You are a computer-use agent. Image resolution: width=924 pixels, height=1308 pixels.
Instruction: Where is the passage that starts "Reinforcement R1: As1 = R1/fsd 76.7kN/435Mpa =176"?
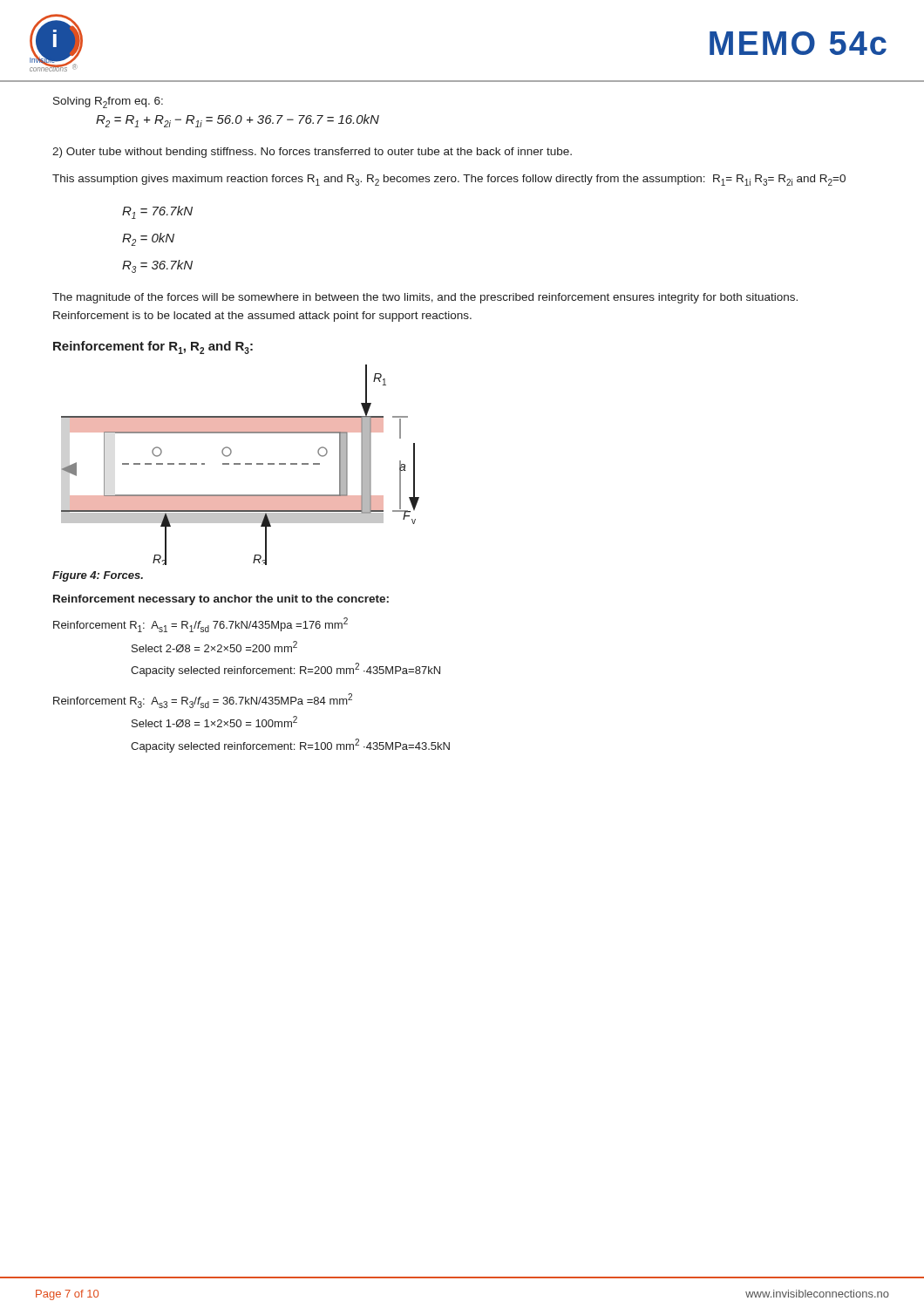click(247, 649)
